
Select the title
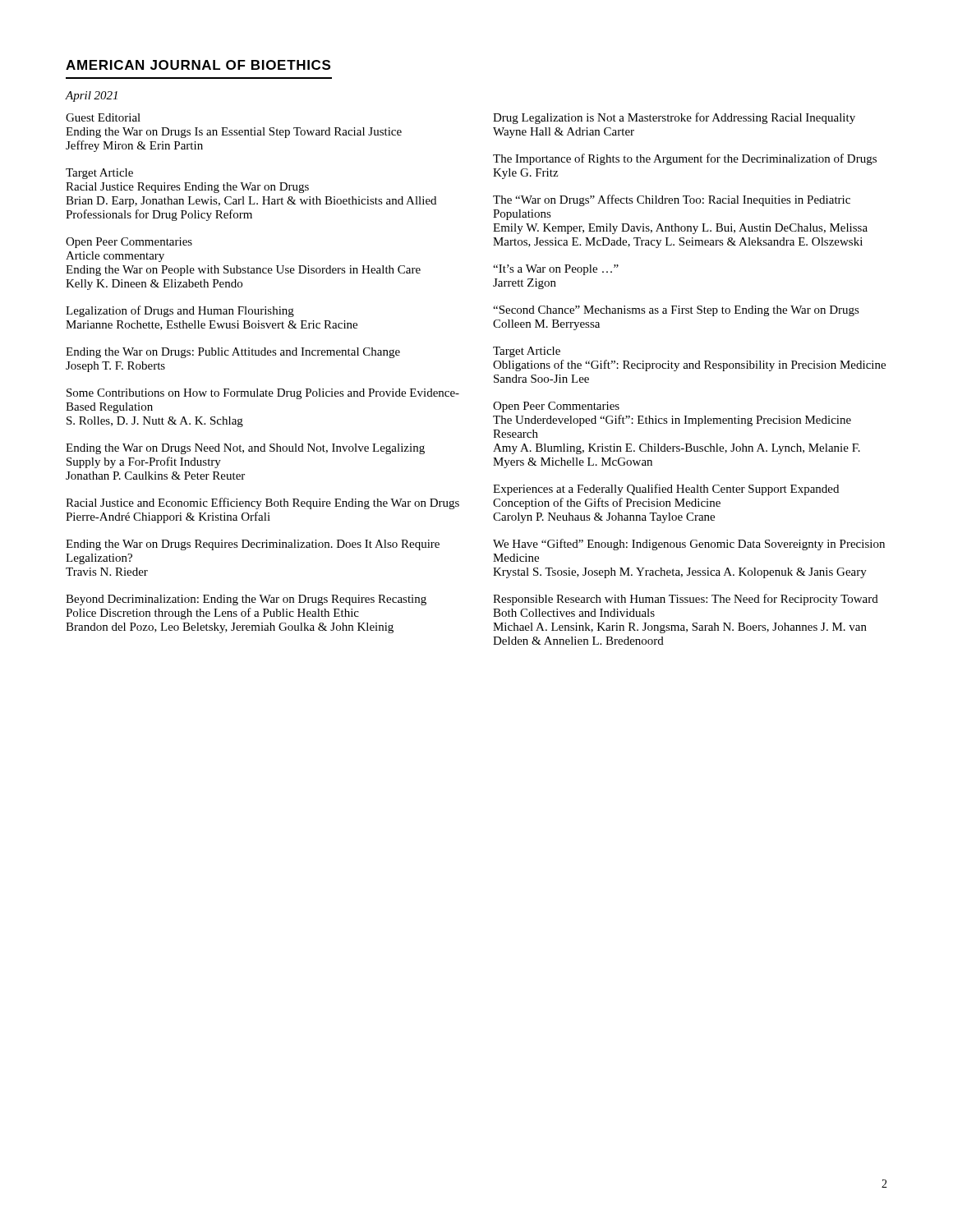tap(199, 68)
